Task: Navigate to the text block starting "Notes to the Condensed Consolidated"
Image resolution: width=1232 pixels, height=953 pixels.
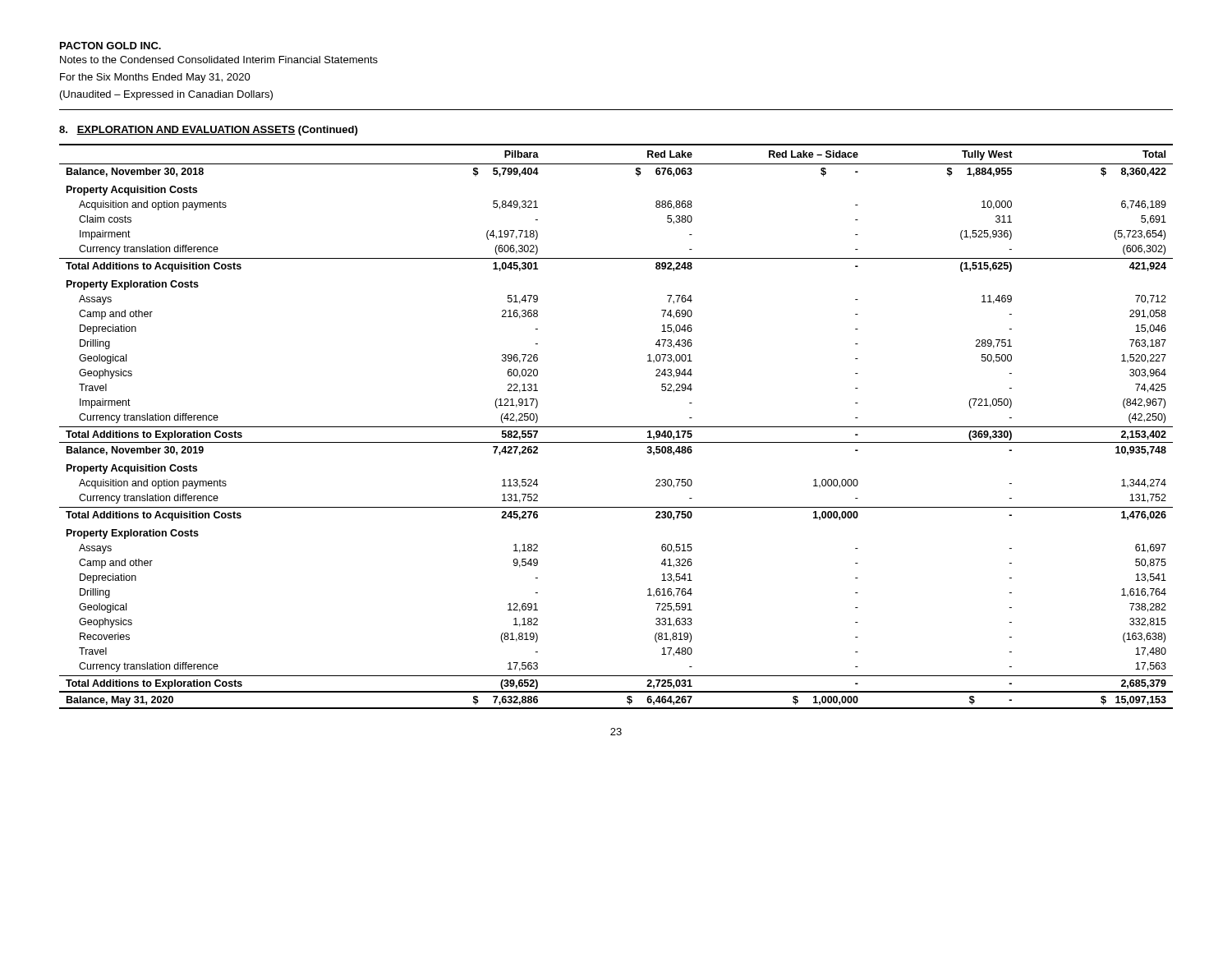Action: point(218,77)
